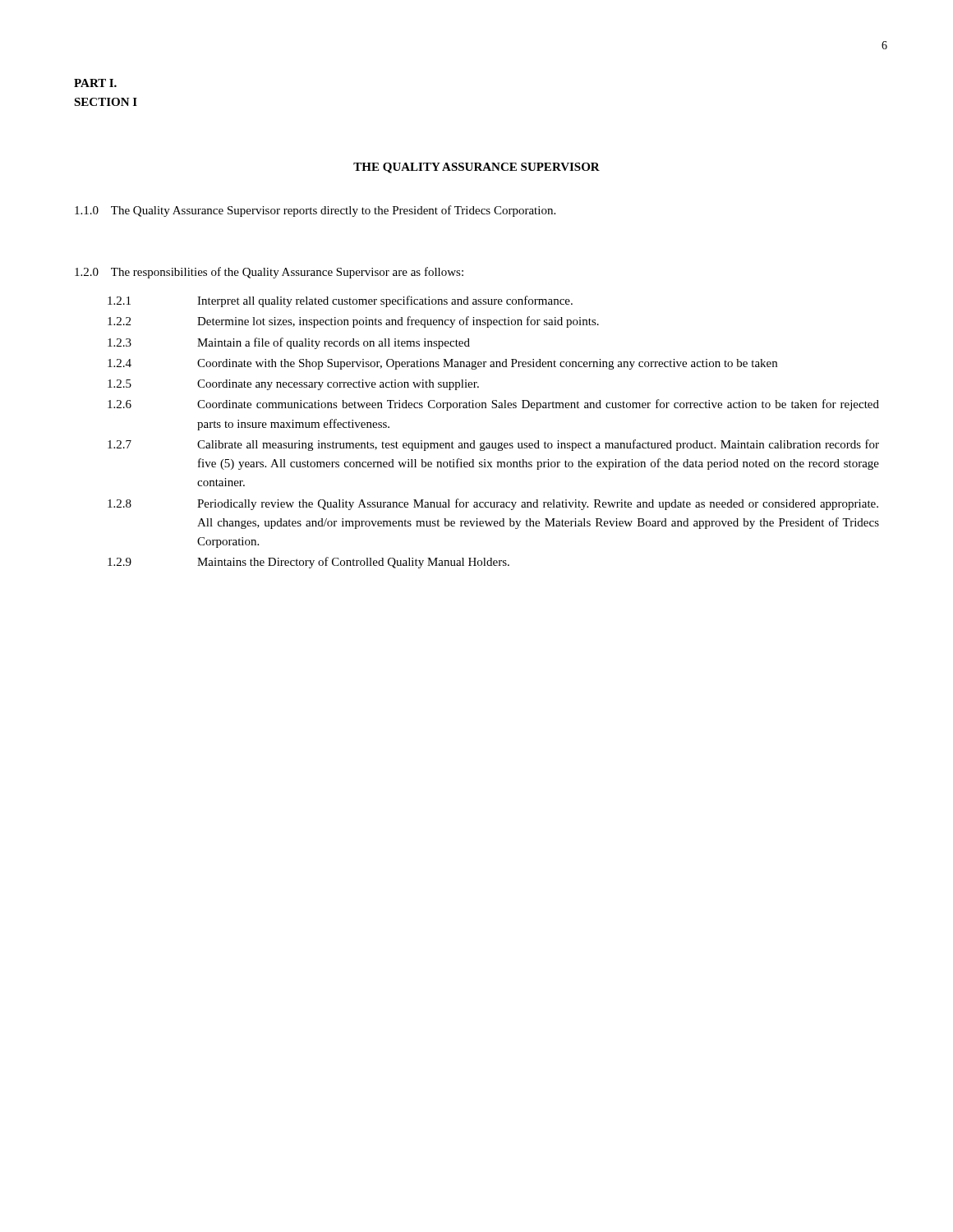Find the block starting "2.4 Coordinate with the Shop Supervisor, Operations Manager"
This screenshot has width=953, height=1232.
476,363
